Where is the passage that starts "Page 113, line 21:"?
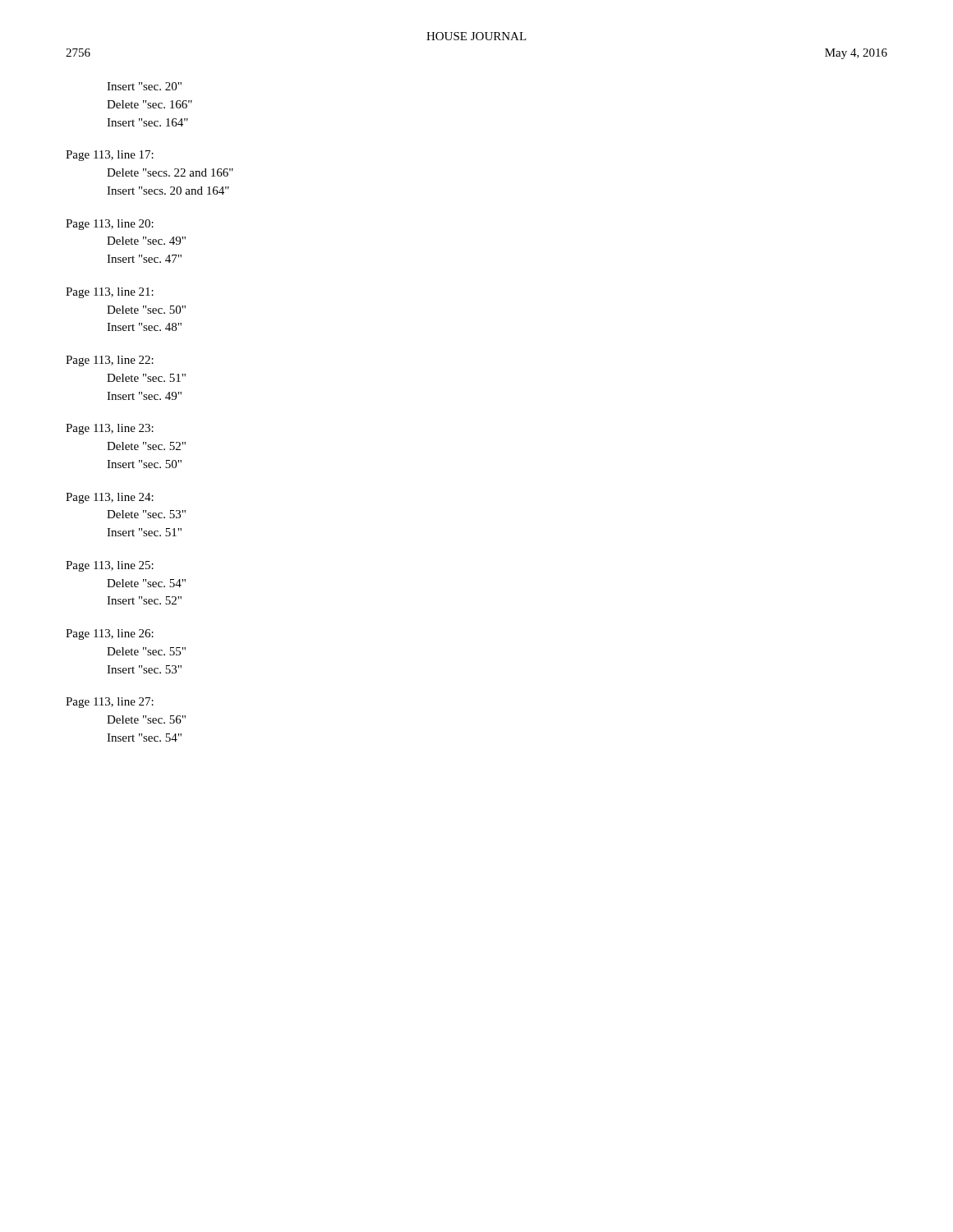This screenshot has width=953, height=1232. click(110, 293)
